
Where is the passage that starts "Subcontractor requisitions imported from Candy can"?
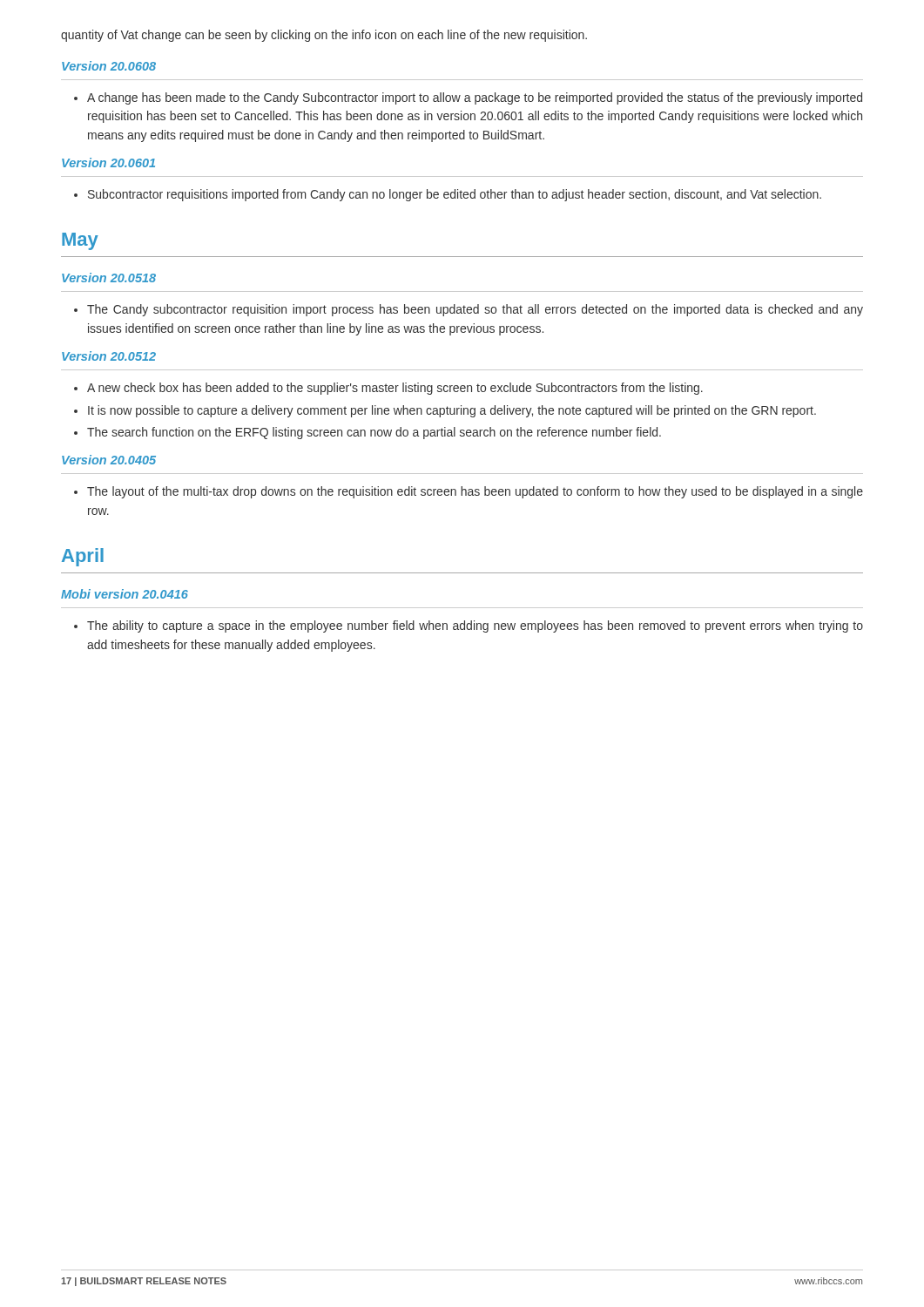pyautogui.click(x=455, y=194)
